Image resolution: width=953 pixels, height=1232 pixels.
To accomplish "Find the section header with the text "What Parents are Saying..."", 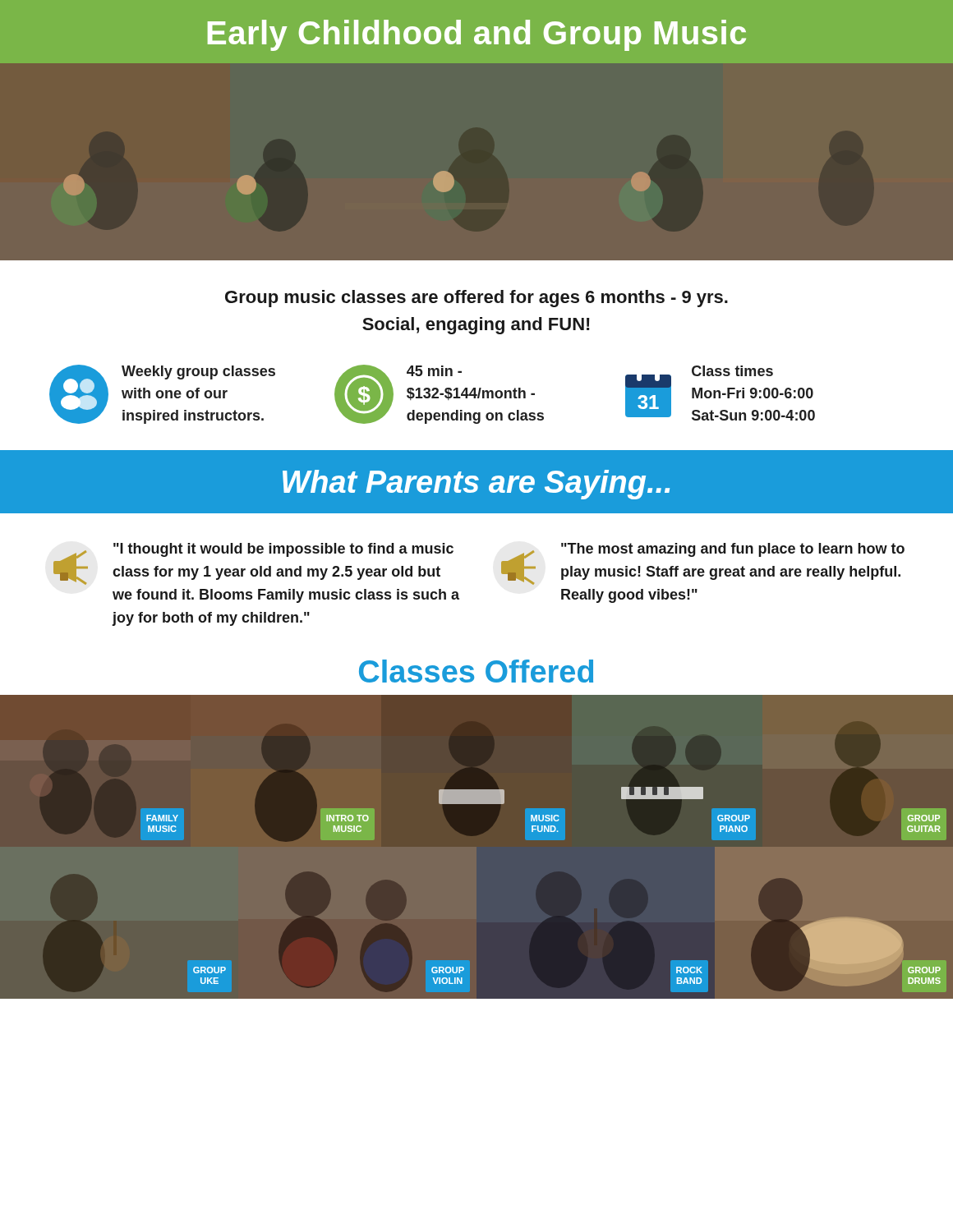I will [476, 483].
